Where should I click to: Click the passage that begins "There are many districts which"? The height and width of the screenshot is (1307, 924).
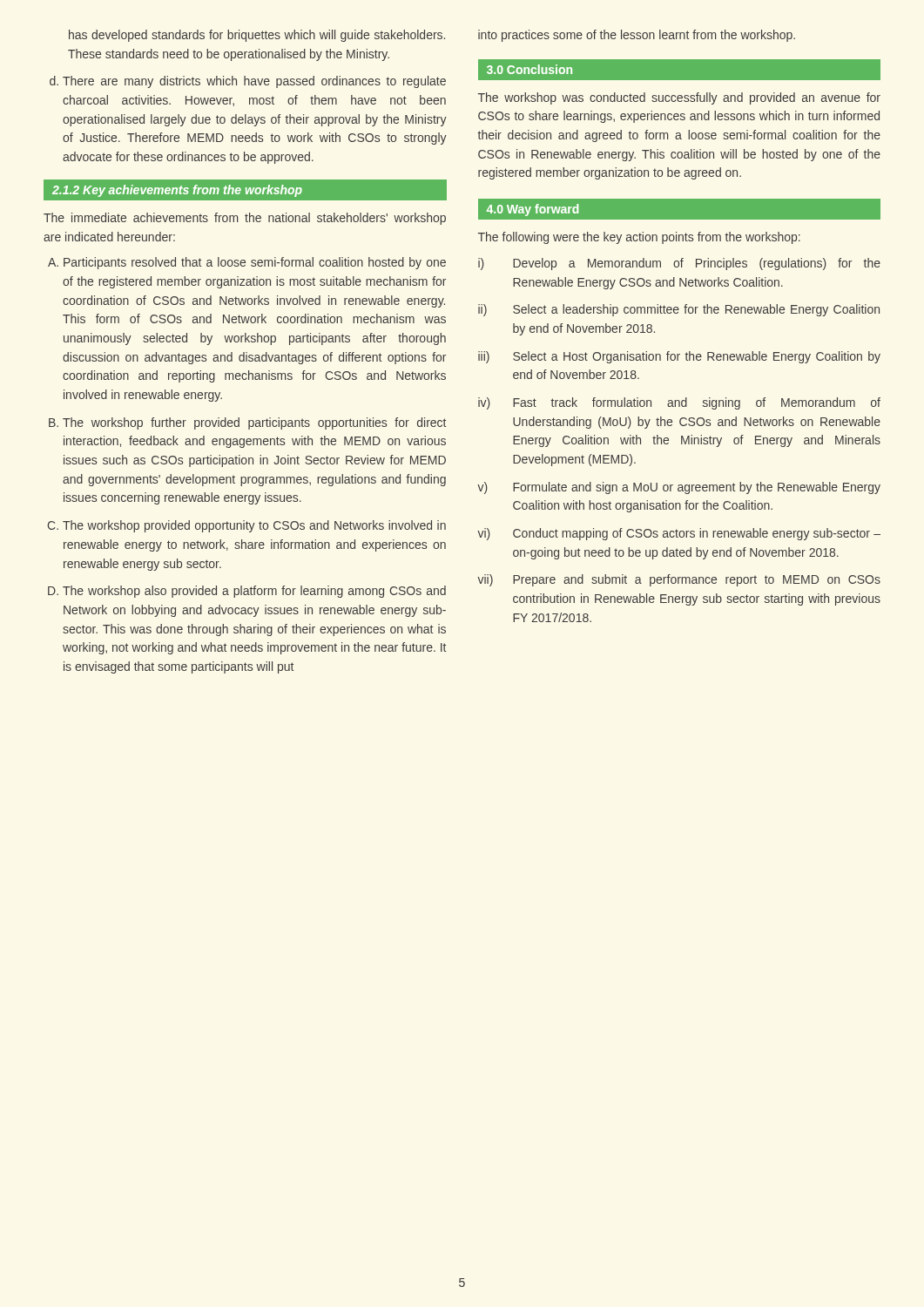pos(245,120)
